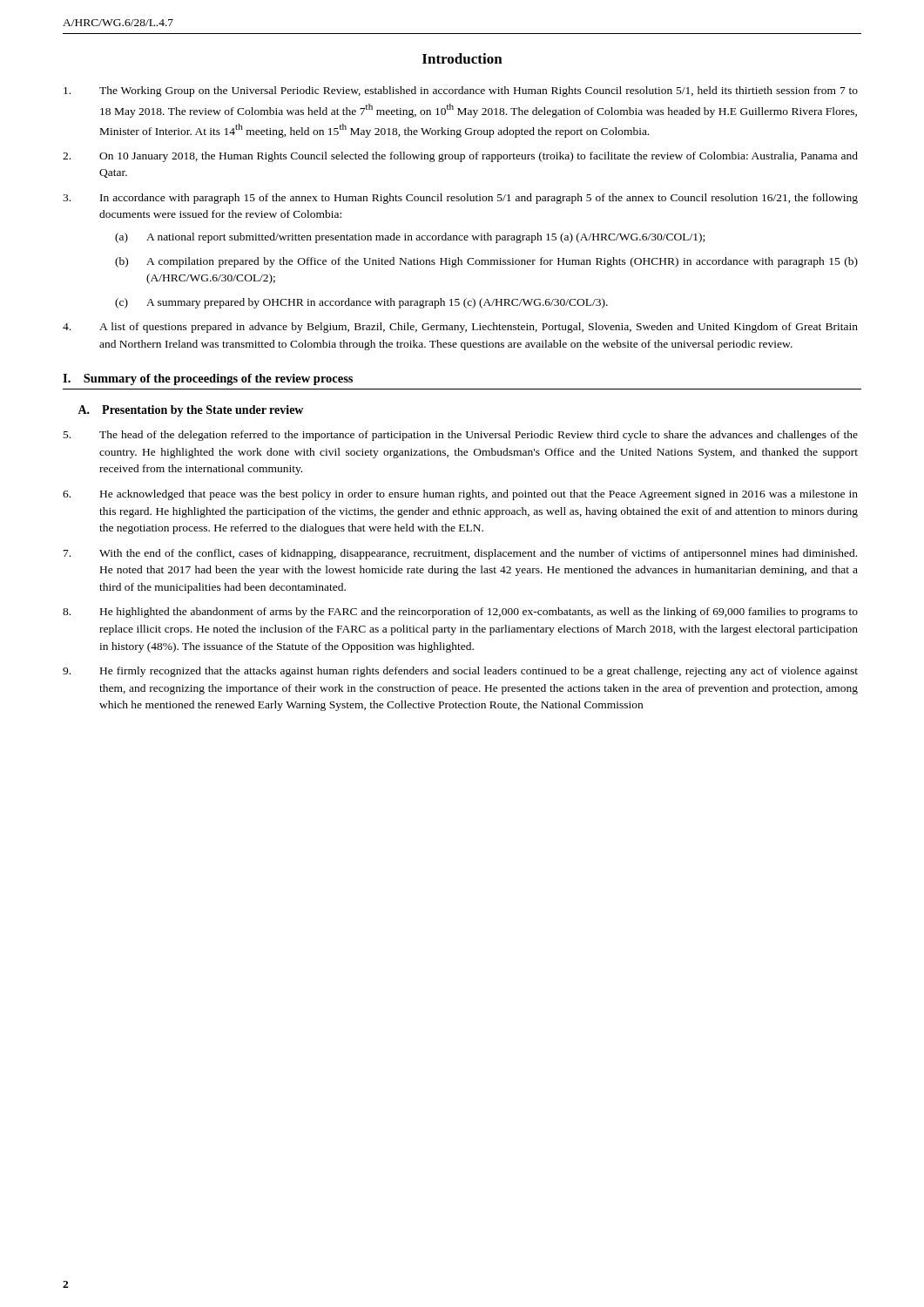Where is the passage that starts "He firmly recognized that the"?

click(462, 688)
